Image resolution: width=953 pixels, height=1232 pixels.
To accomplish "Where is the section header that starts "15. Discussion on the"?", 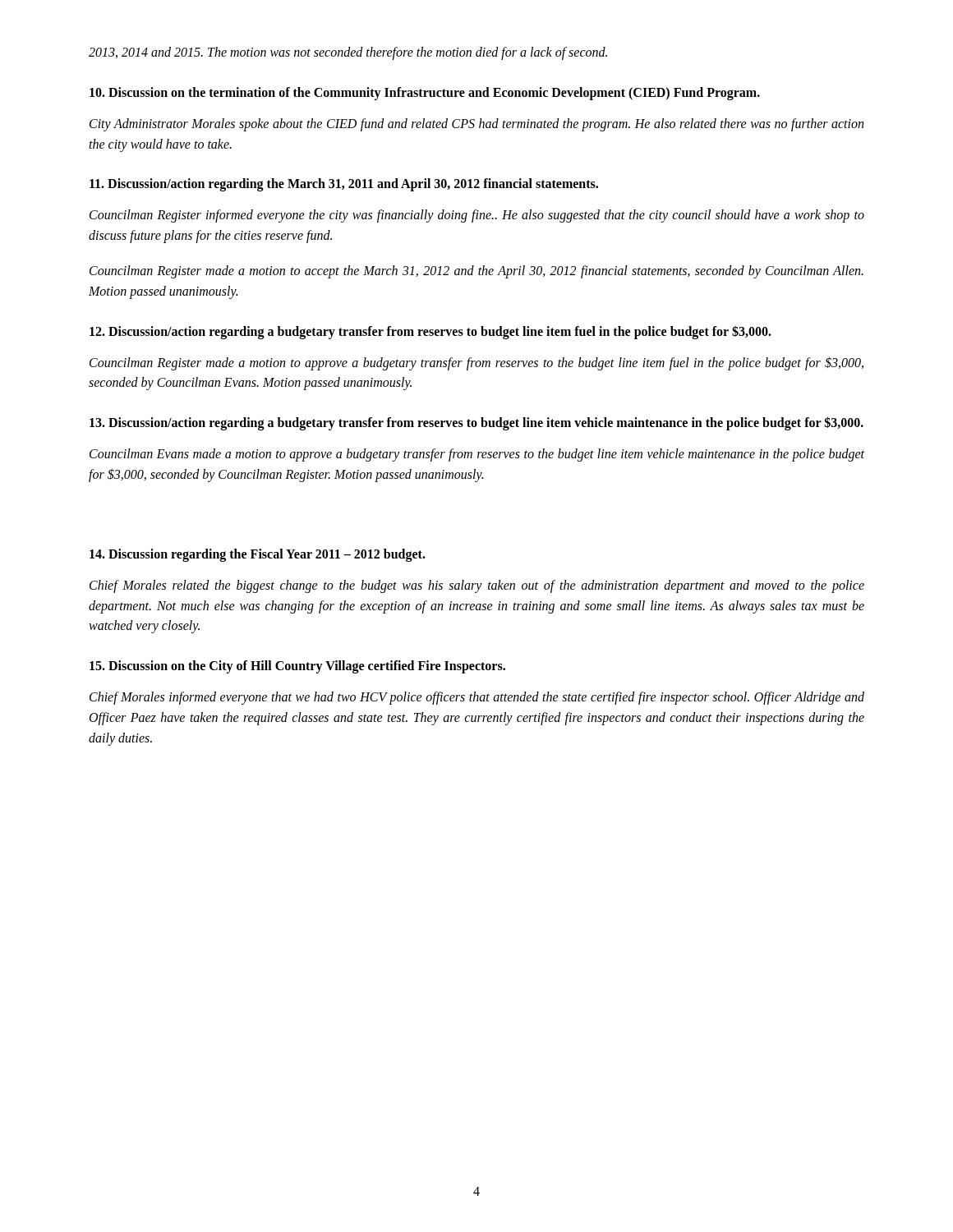I will pos(297,666).
